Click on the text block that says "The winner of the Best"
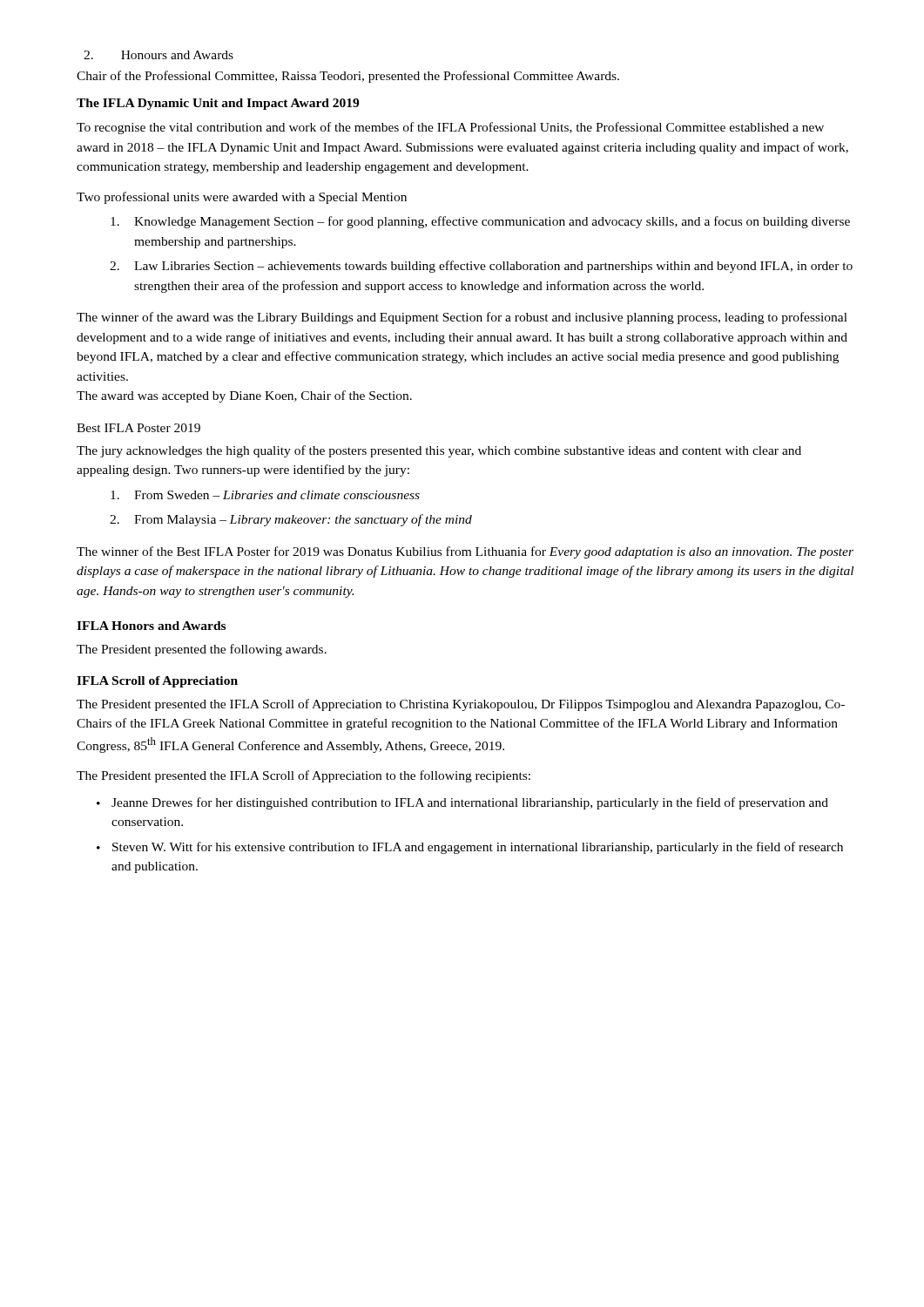 coord(465,571)
